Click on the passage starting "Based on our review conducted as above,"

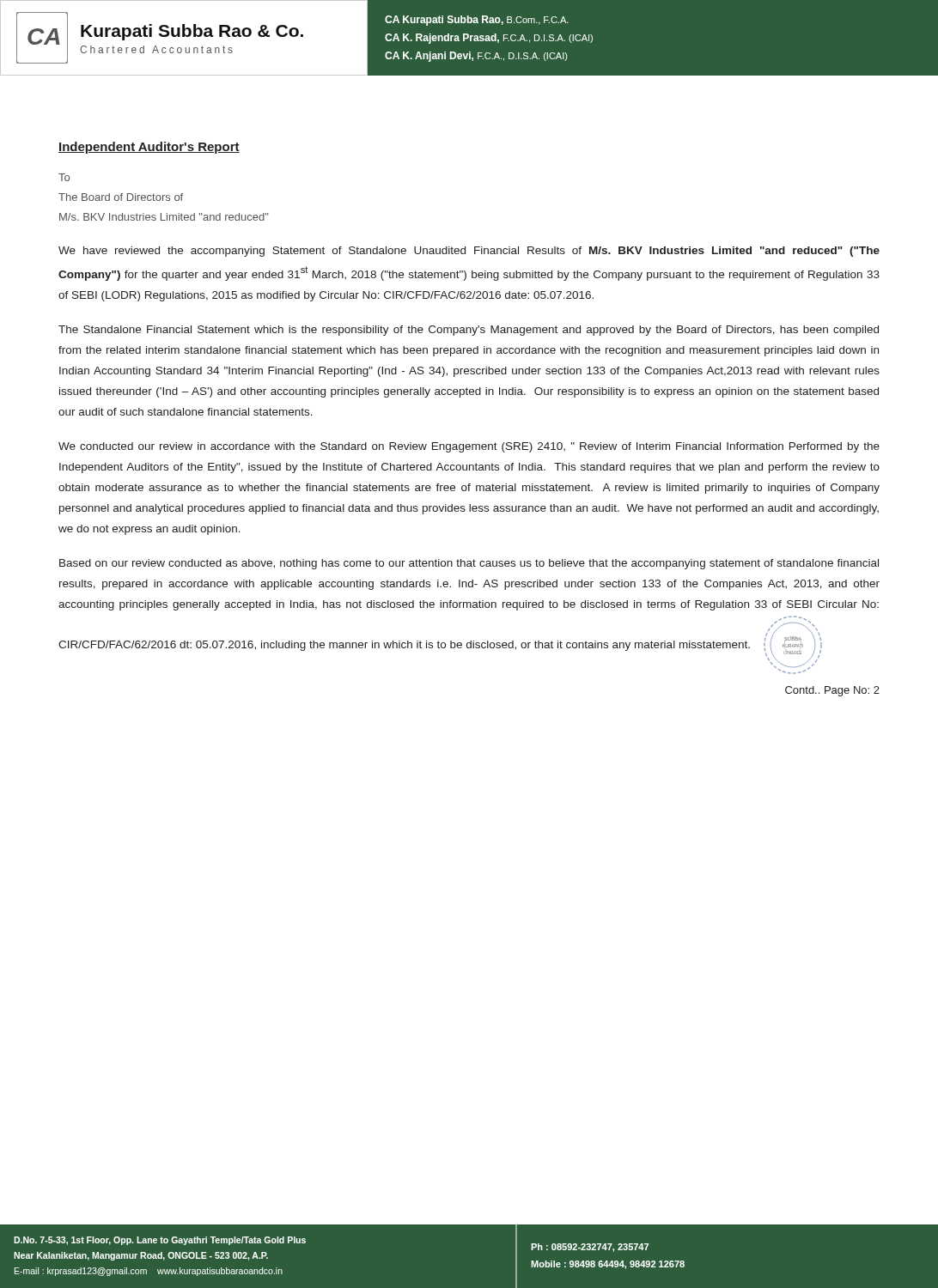(x=469, y=616)
